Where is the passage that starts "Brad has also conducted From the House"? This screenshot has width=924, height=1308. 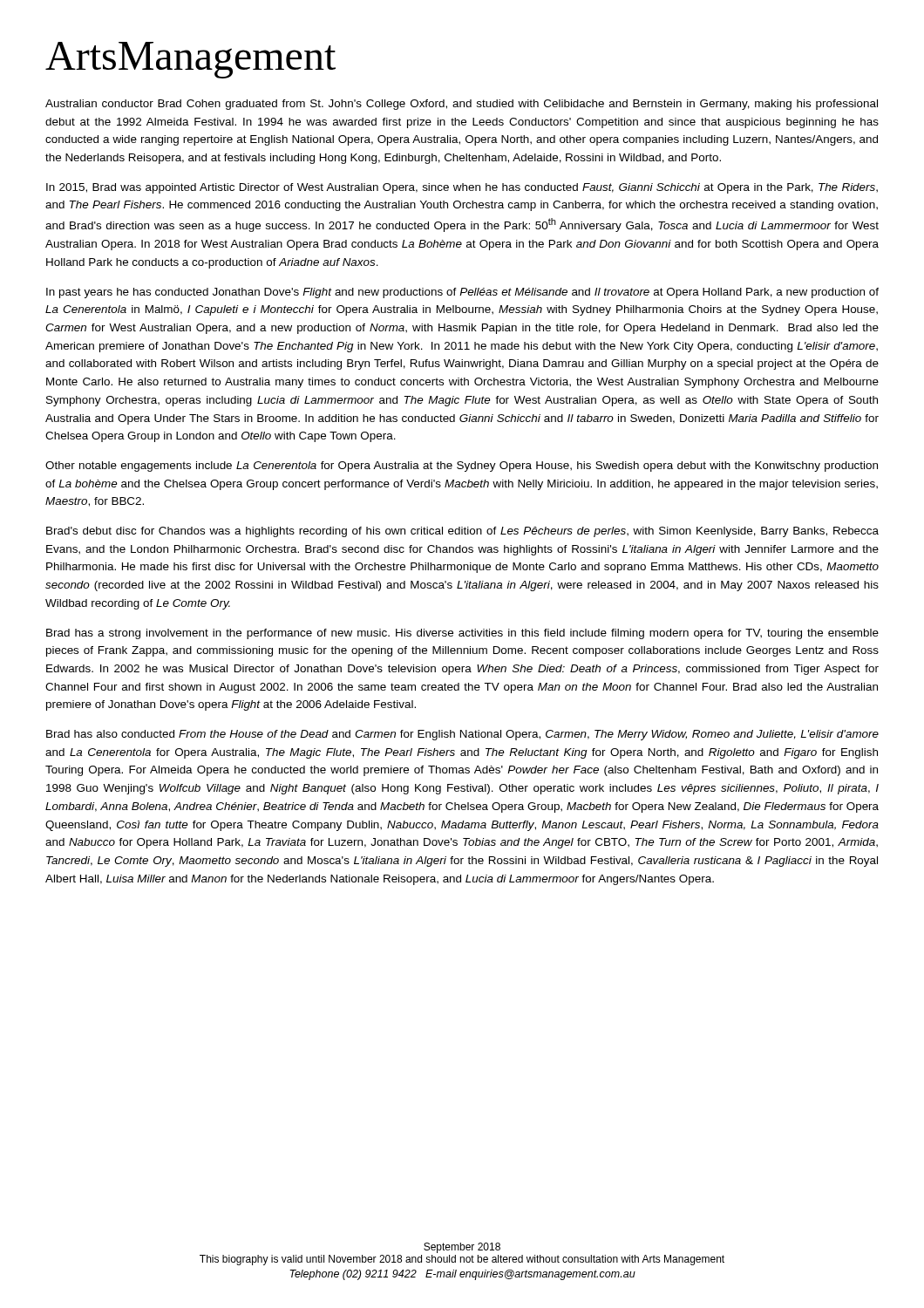(462, 806)
